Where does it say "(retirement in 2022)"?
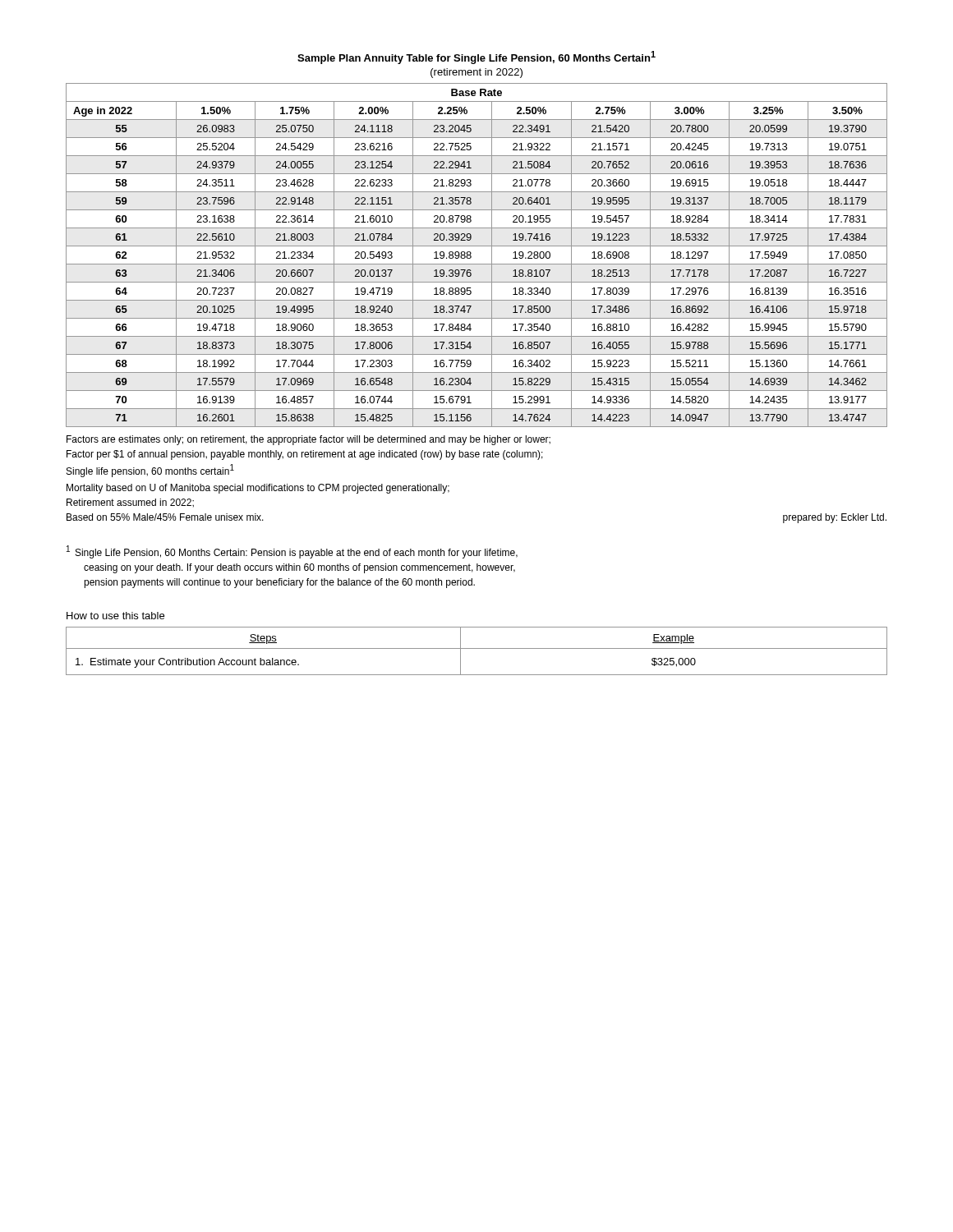Viewport: 953px width, 1232px height. click(476, 72)
